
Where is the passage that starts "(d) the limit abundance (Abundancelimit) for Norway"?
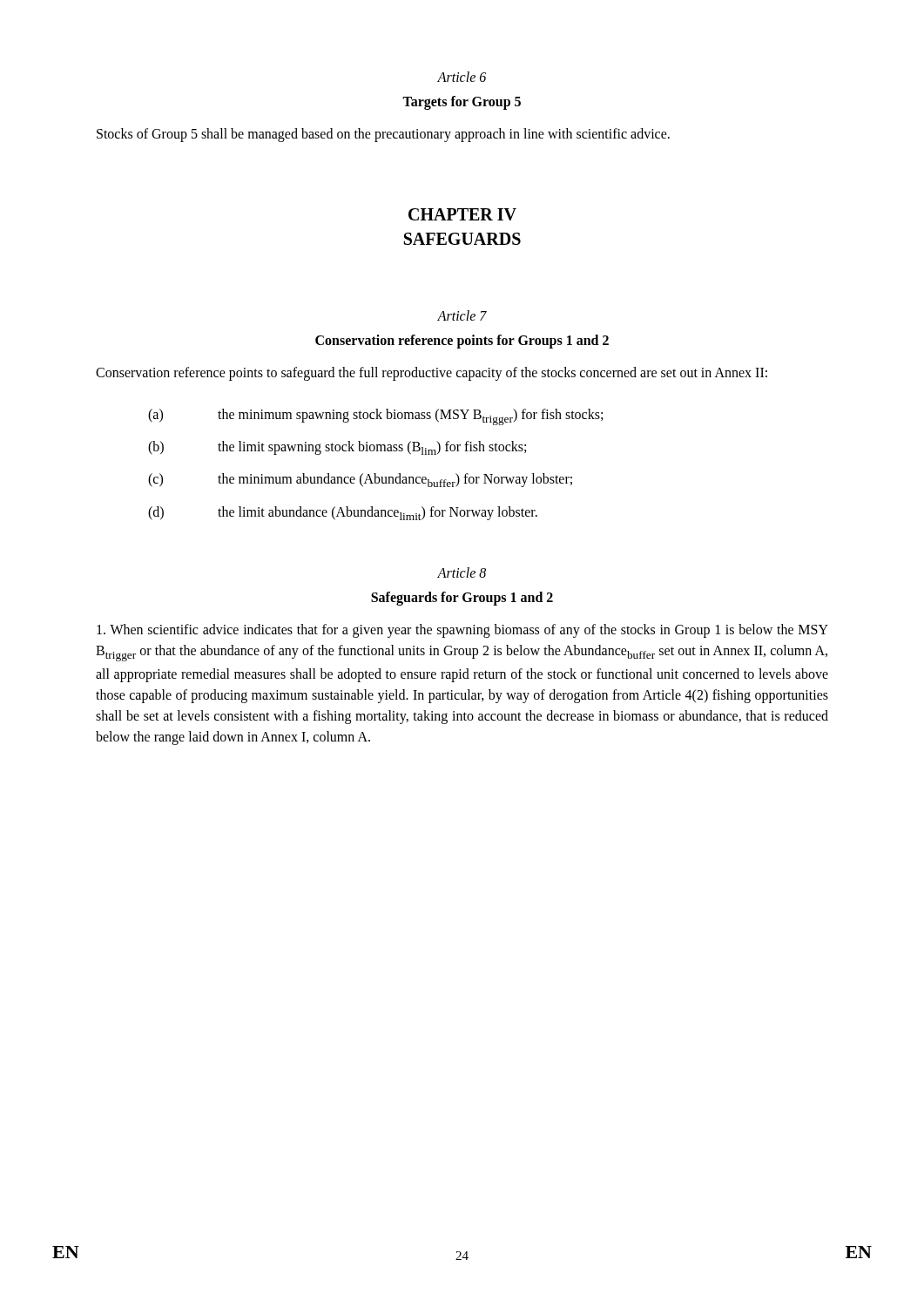pos(462,513)
